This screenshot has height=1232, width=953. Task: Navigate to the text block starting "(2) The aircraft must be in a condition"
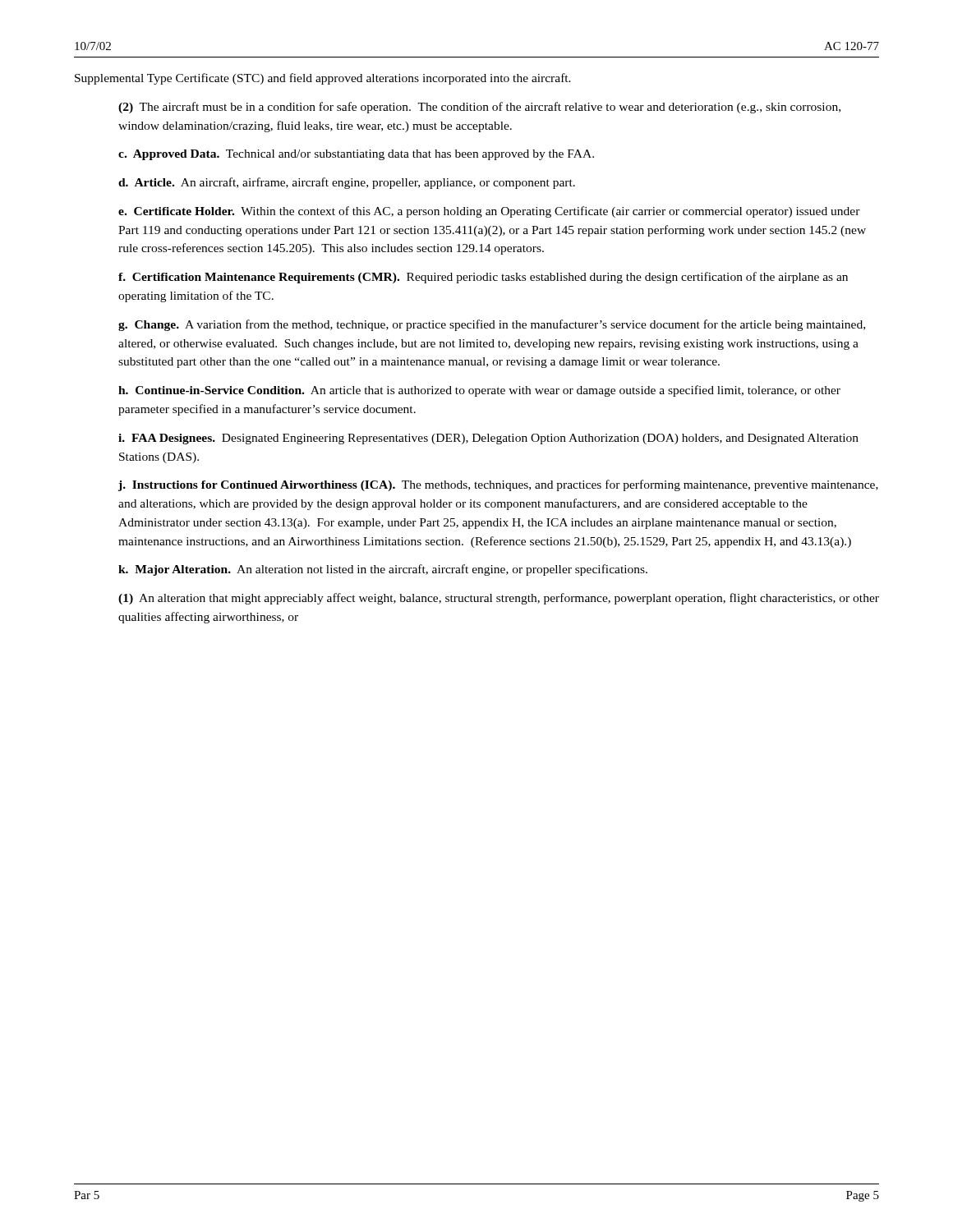coord(480,116)
